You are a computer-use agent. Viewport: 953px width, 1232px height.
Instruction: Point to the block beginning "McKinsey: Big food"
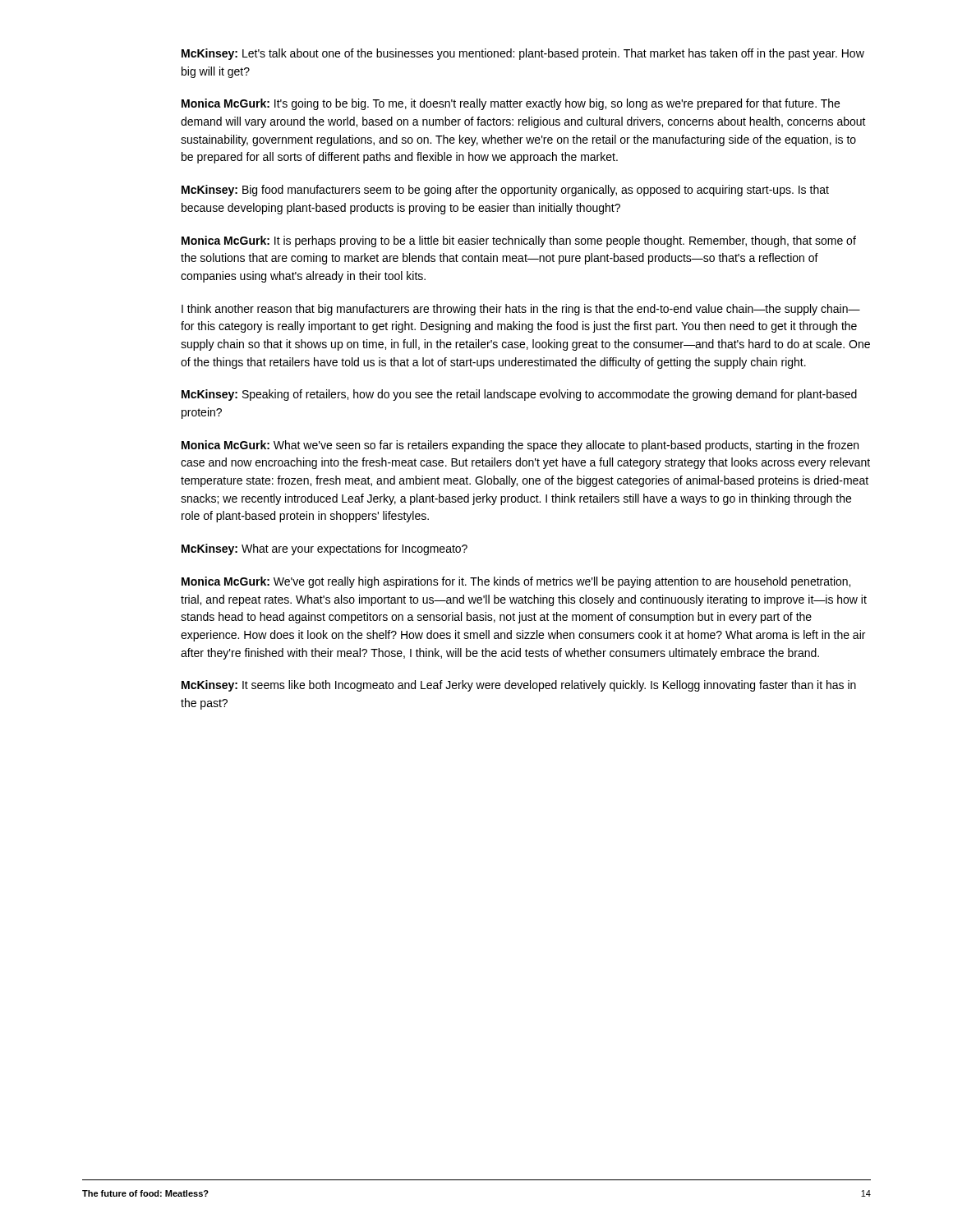pyautogui.click(x=505, y=199)
